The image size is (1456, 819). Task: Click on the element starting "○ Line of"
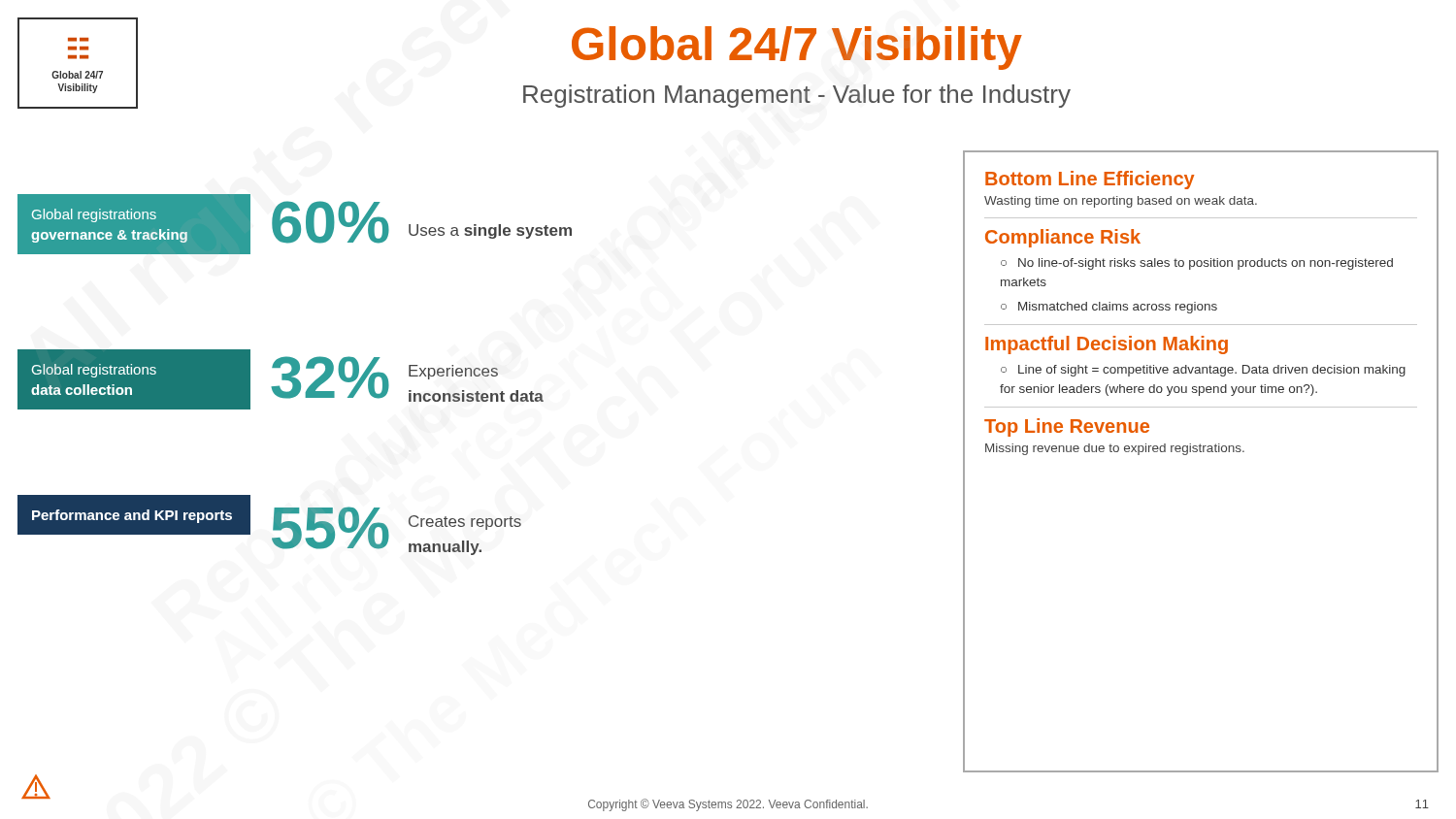click(x=1203, y=379)
